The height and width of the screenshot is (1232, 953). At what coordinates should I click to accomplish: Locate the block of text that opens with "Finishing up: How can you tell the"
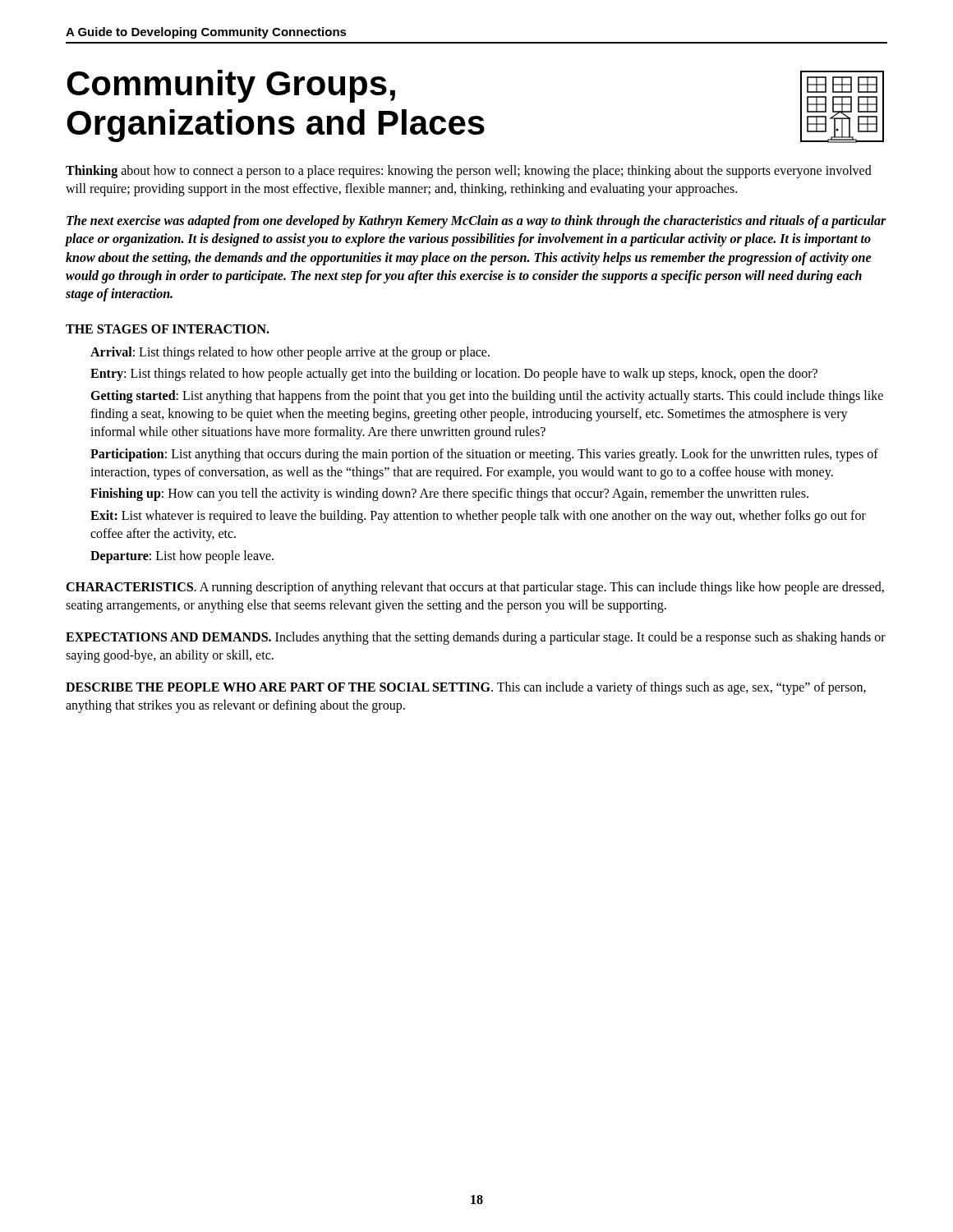(450, 494)
